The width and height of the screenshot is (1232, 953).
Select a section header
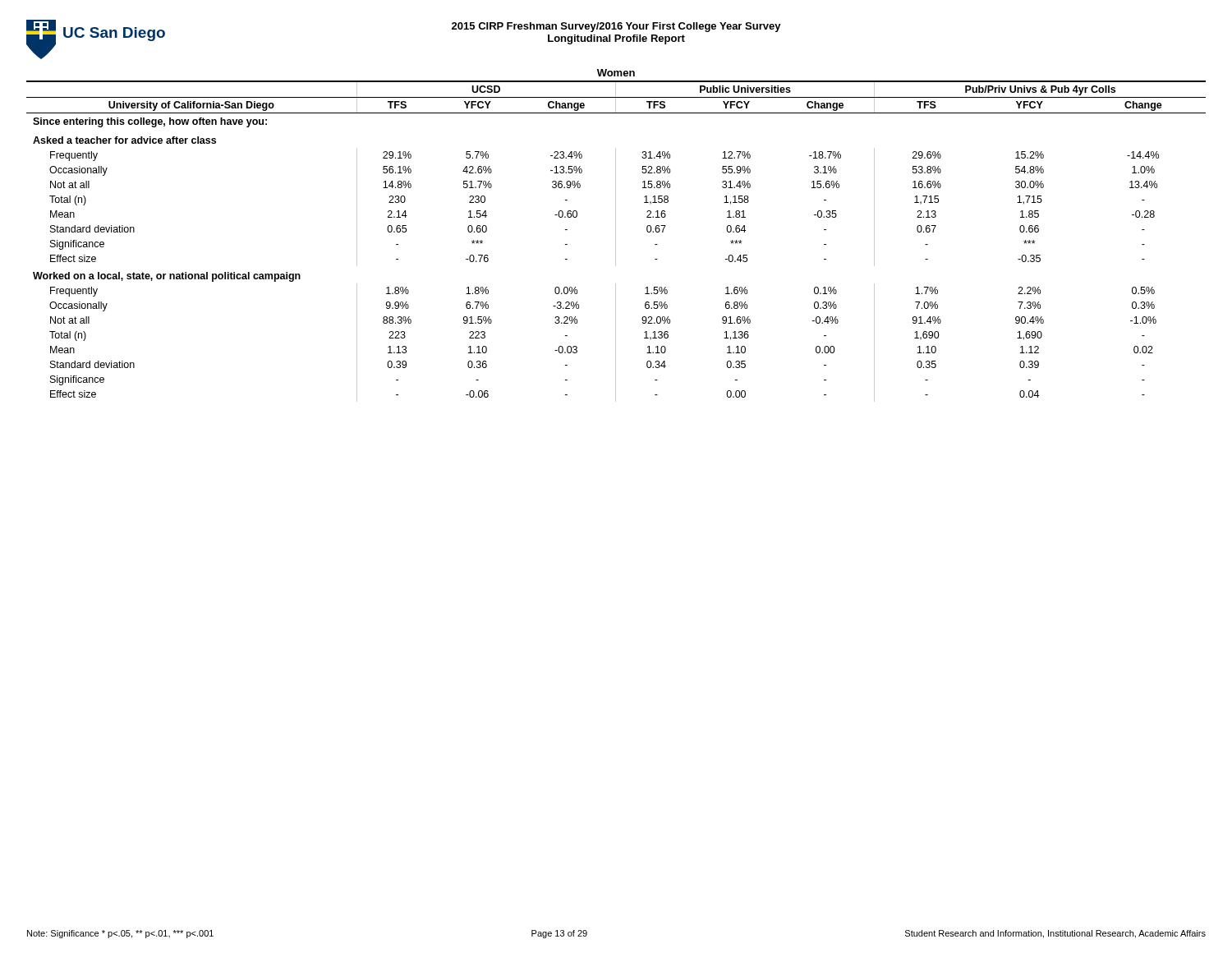616,73
